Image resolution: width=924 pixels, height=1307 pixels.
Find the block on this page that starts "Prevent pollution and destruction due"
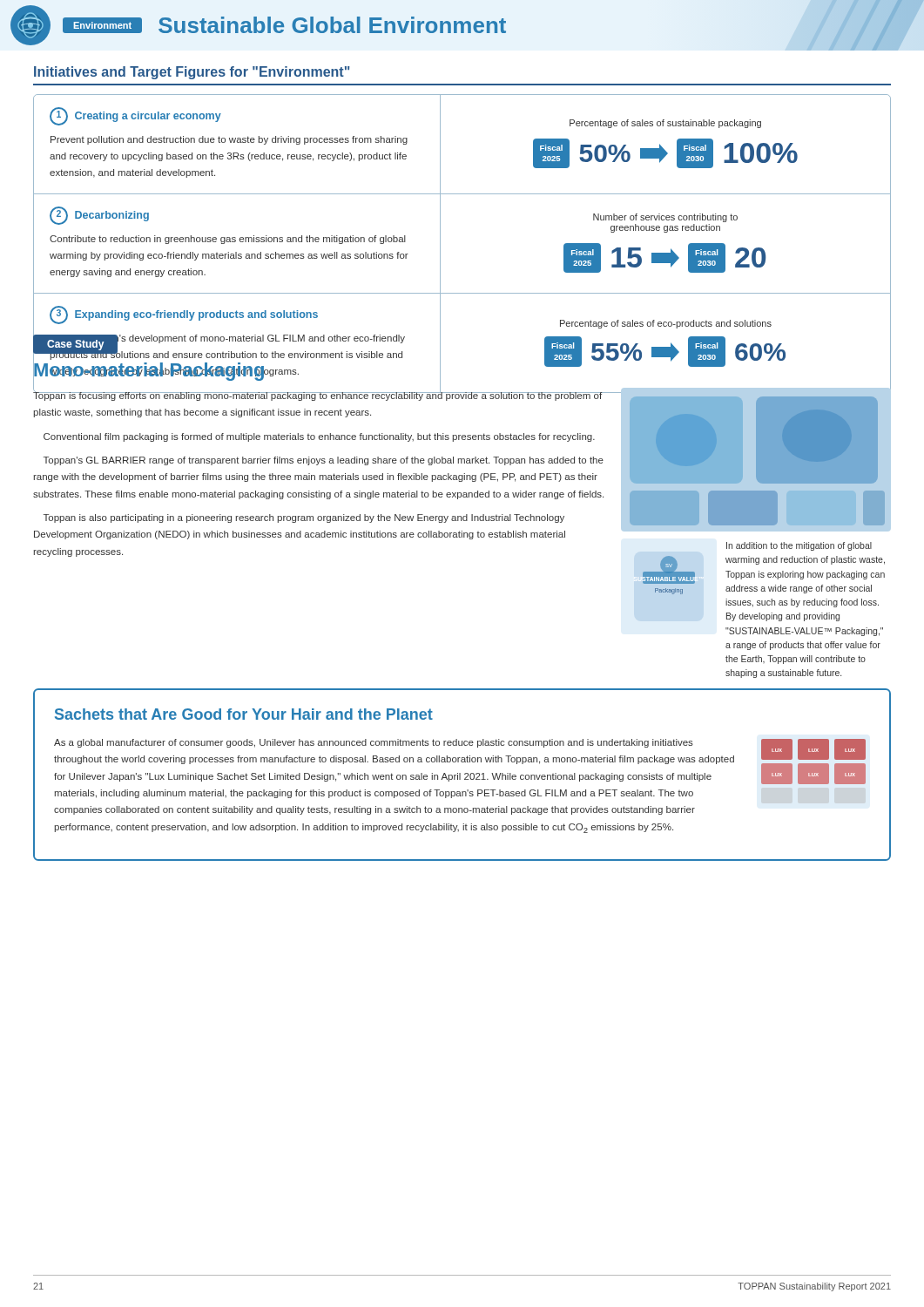(229, 156)
